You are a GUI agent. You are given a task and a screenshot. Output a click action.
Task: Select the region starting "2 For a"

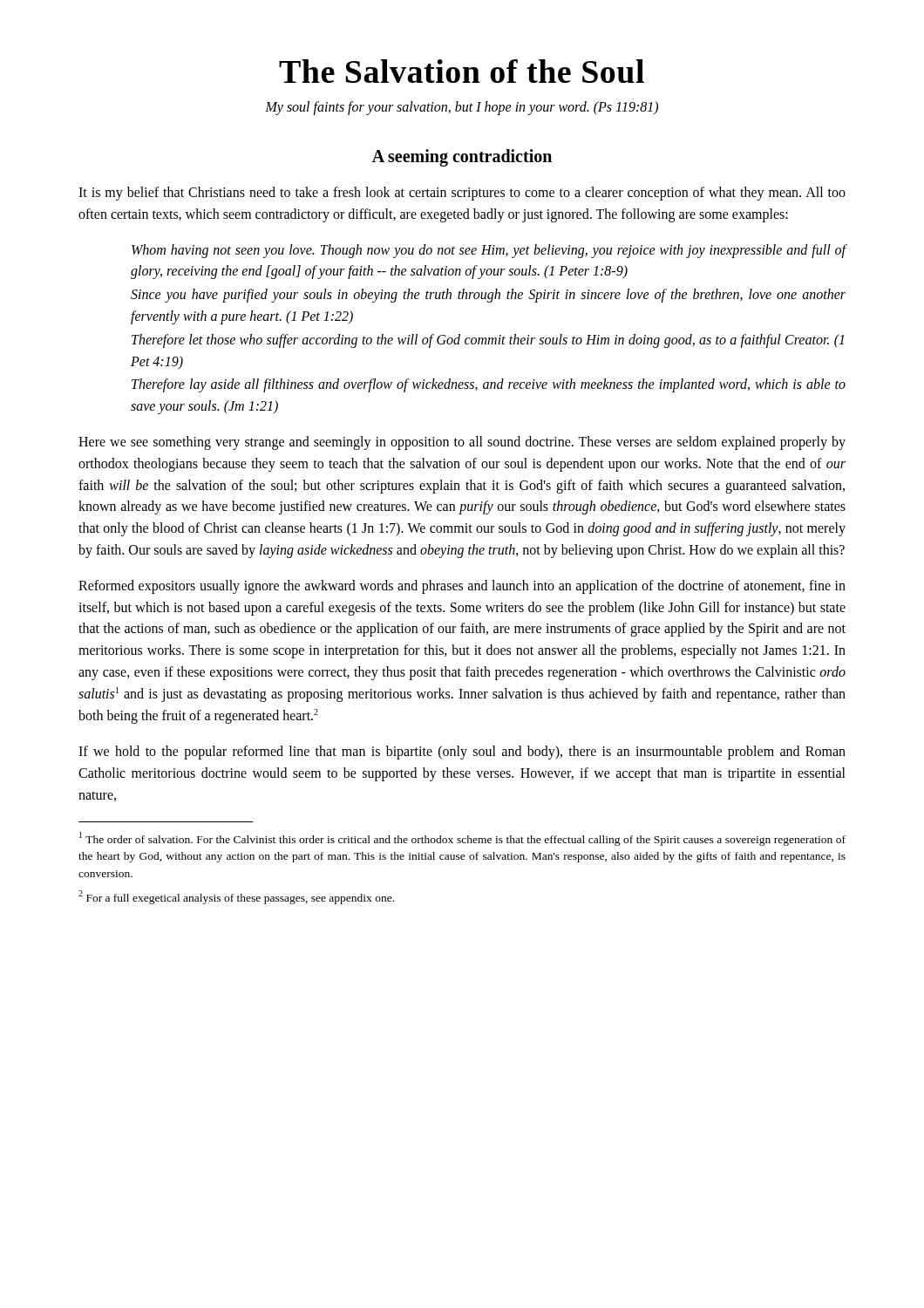(x=237, y=896)
